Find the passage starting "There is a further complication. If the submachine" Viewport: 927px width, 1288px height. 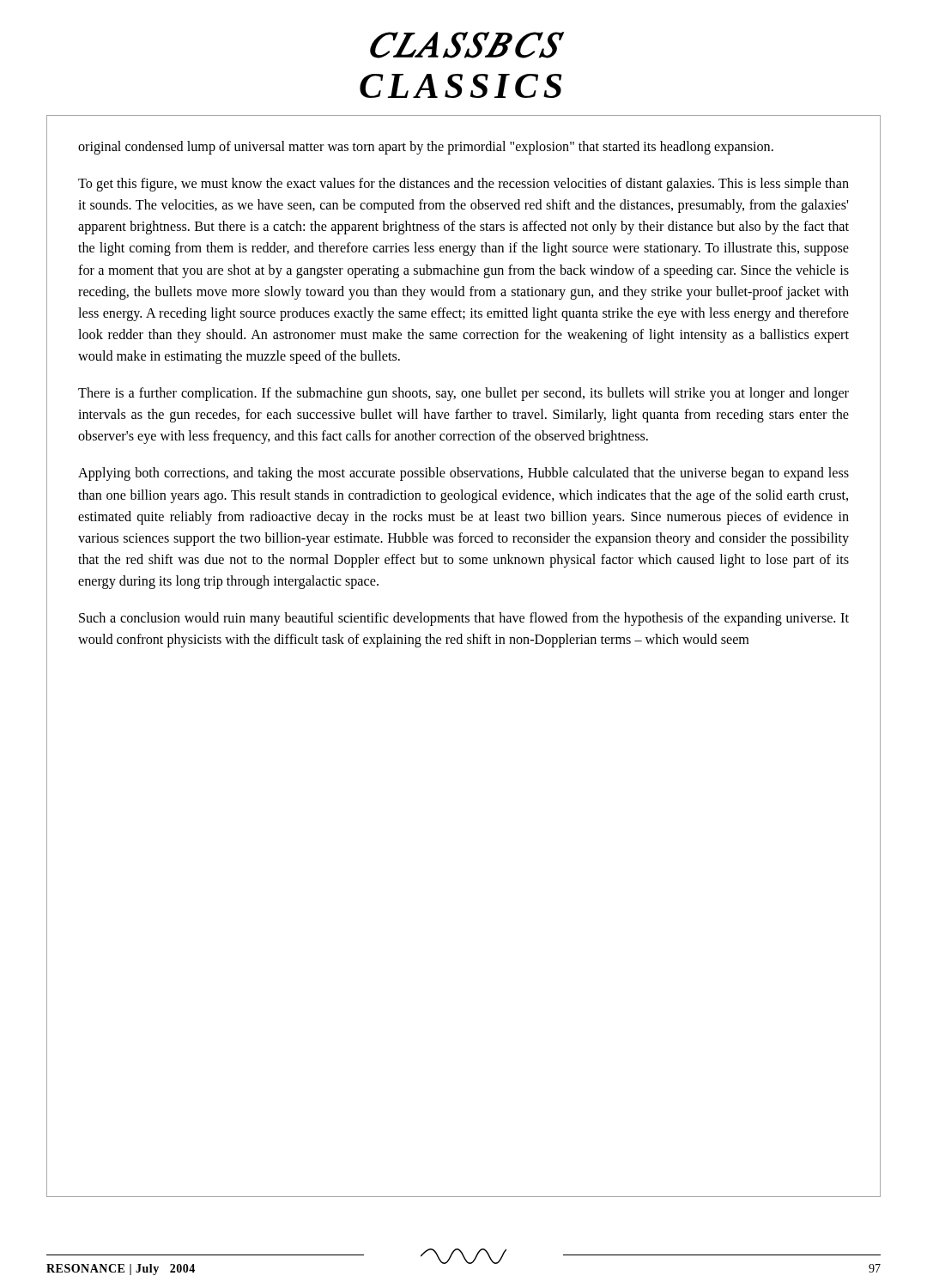point(464,415)
